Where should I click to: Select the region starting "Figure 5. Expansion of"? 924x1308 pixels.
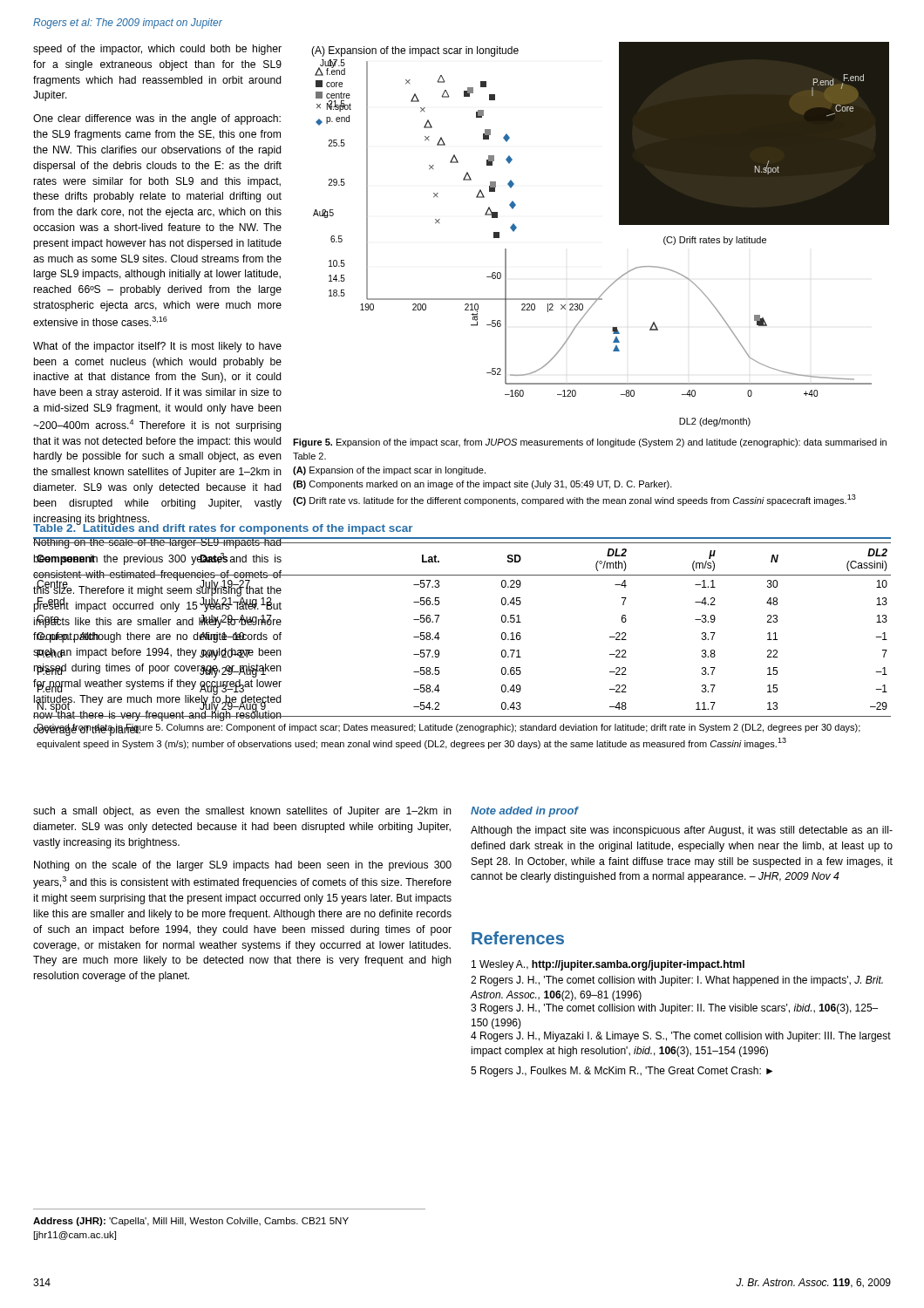pos(590,471)
